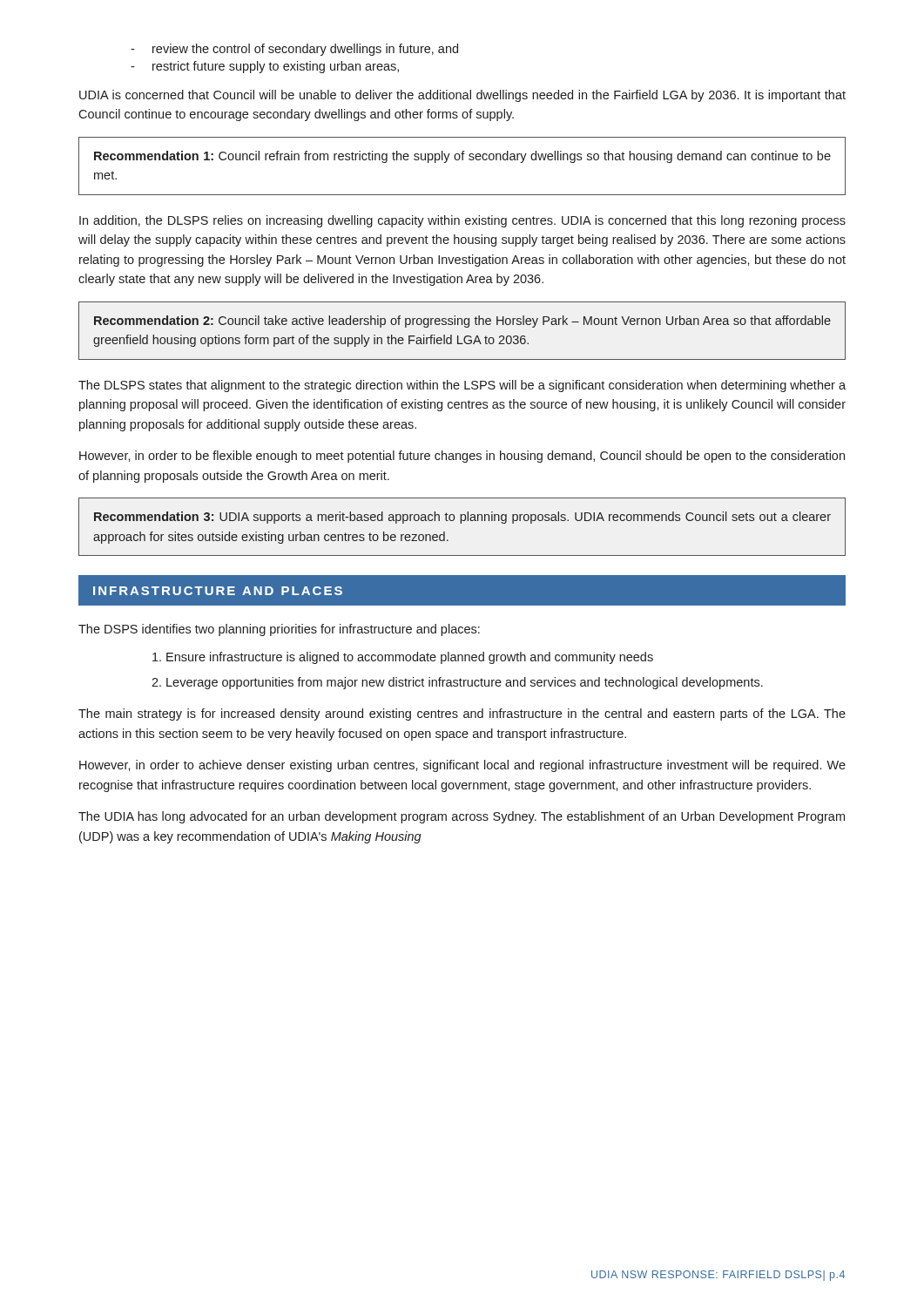The width and height of the screenshot is (924, 1307).
Task: Find the block starting "Recommendation 3: UDIA supports a merit-based approach to"
Action: [462, 527]
